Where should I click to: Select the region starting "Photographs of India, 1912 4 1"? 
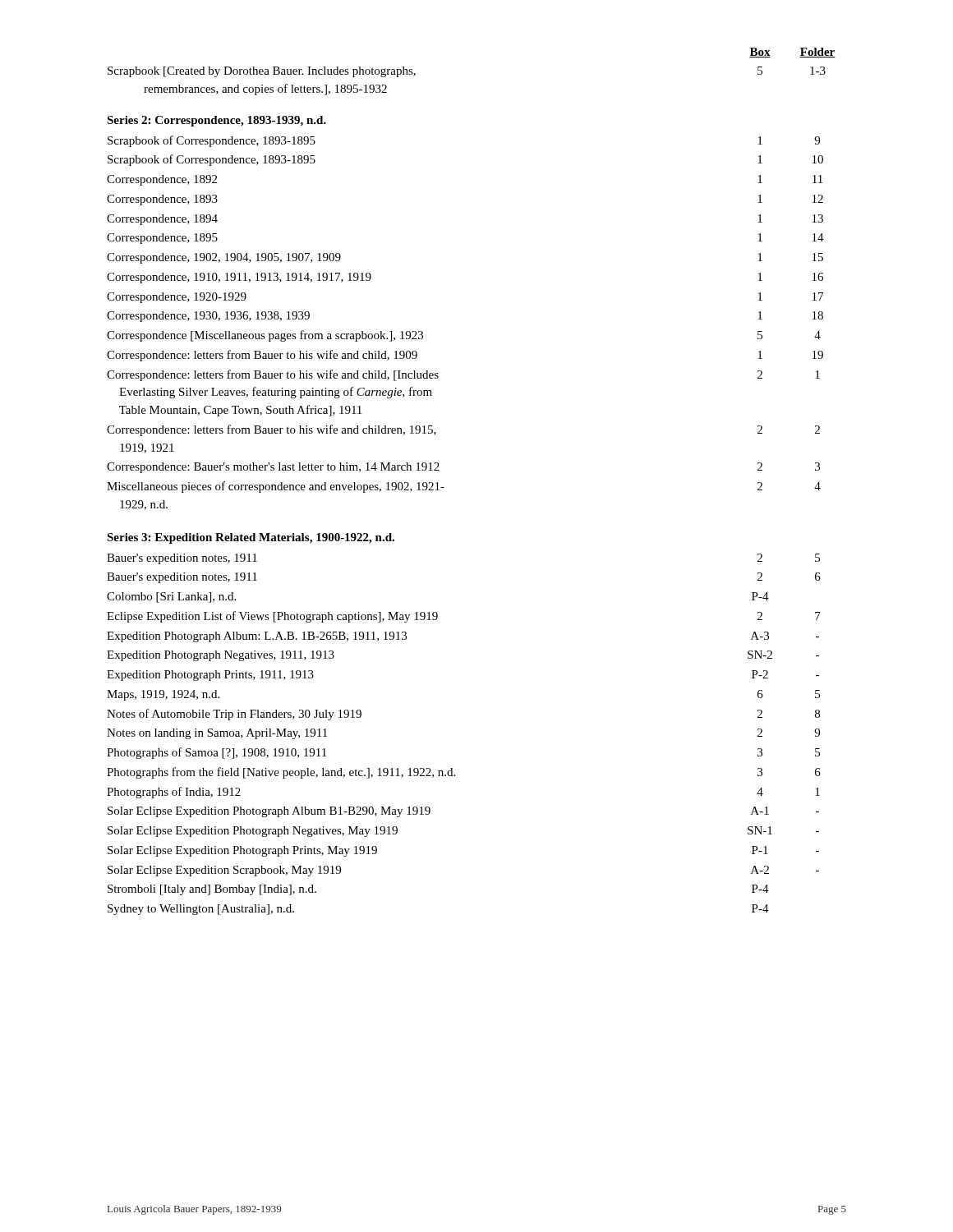pos(173,792)
